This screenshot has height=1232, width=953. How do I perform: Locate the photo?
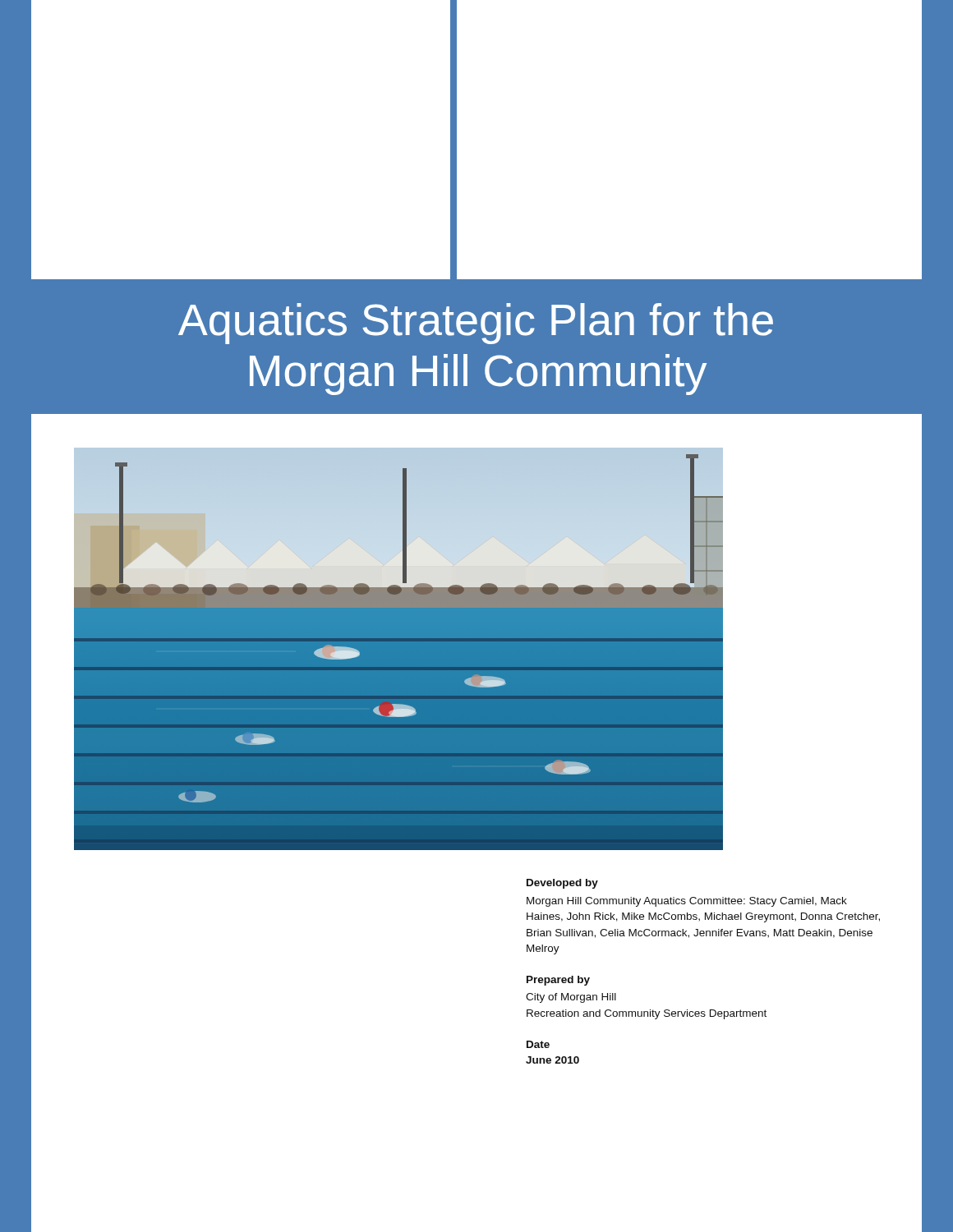point(398,649)
